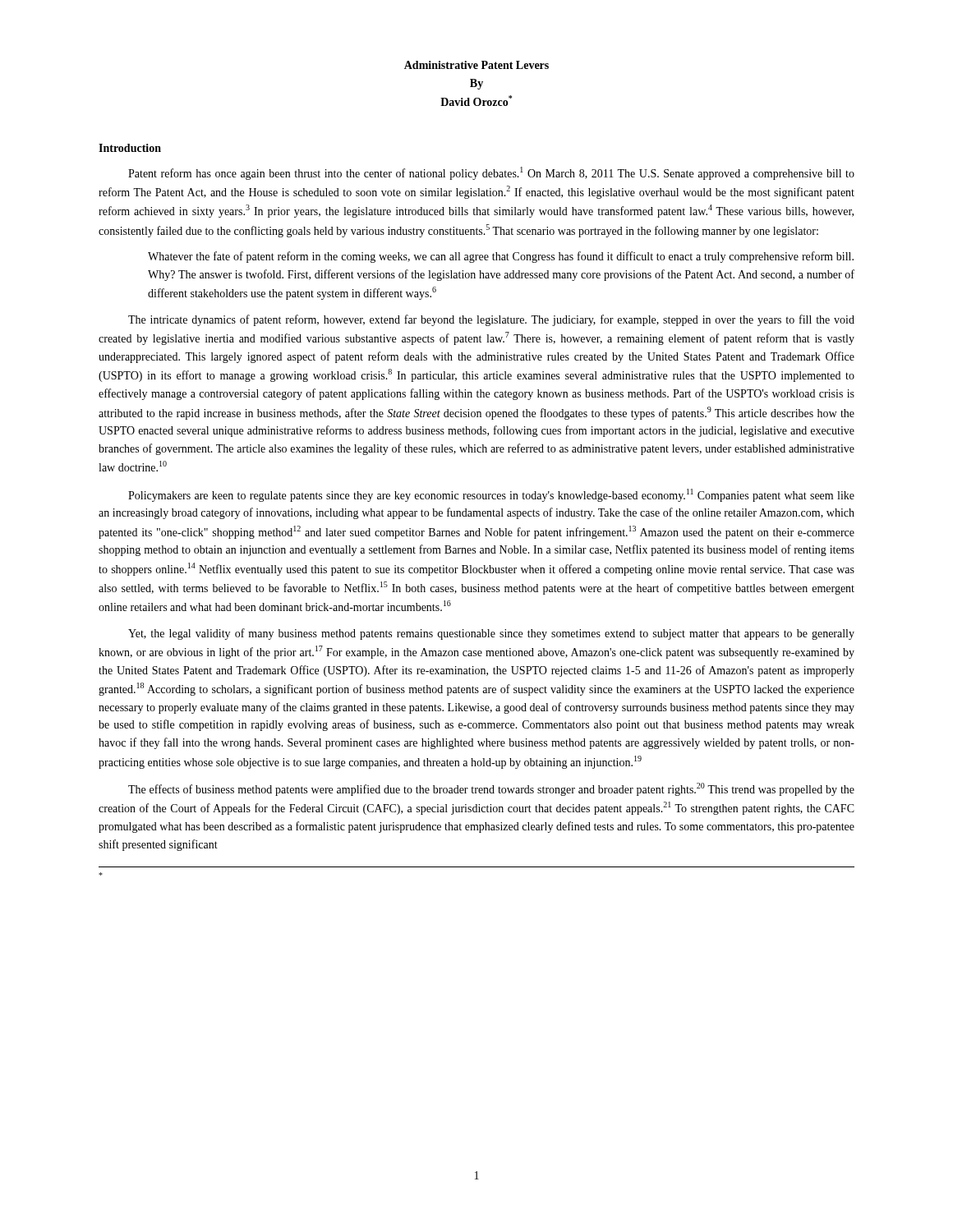Click on the text block containing "Policymakers are keen to regulate patents since they"

click(476, 551)
